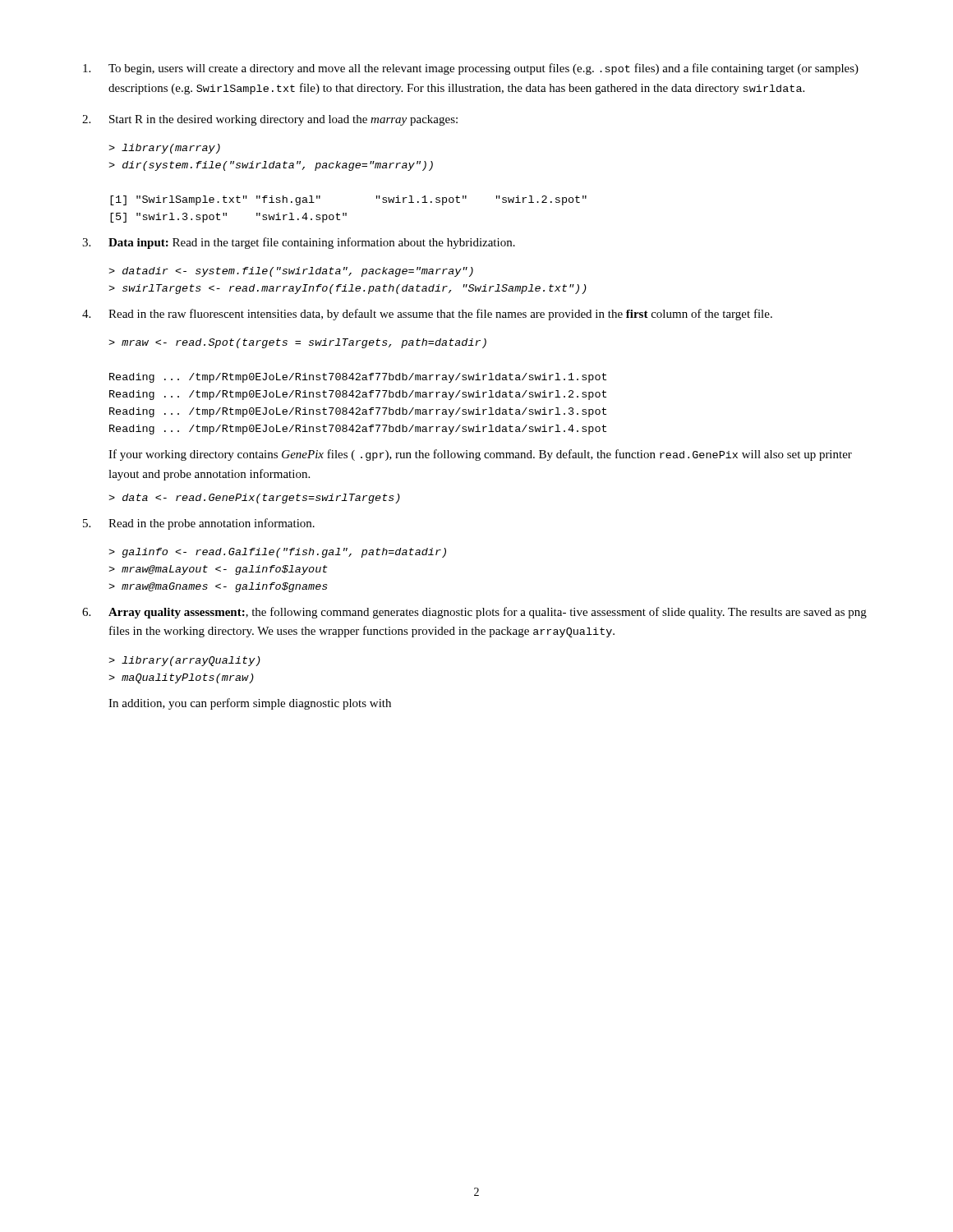The image size is (953, 1232).
Task: Point to the block beginning "4. Read in the raw fluorescent intensities"
Action: (476, 314)
